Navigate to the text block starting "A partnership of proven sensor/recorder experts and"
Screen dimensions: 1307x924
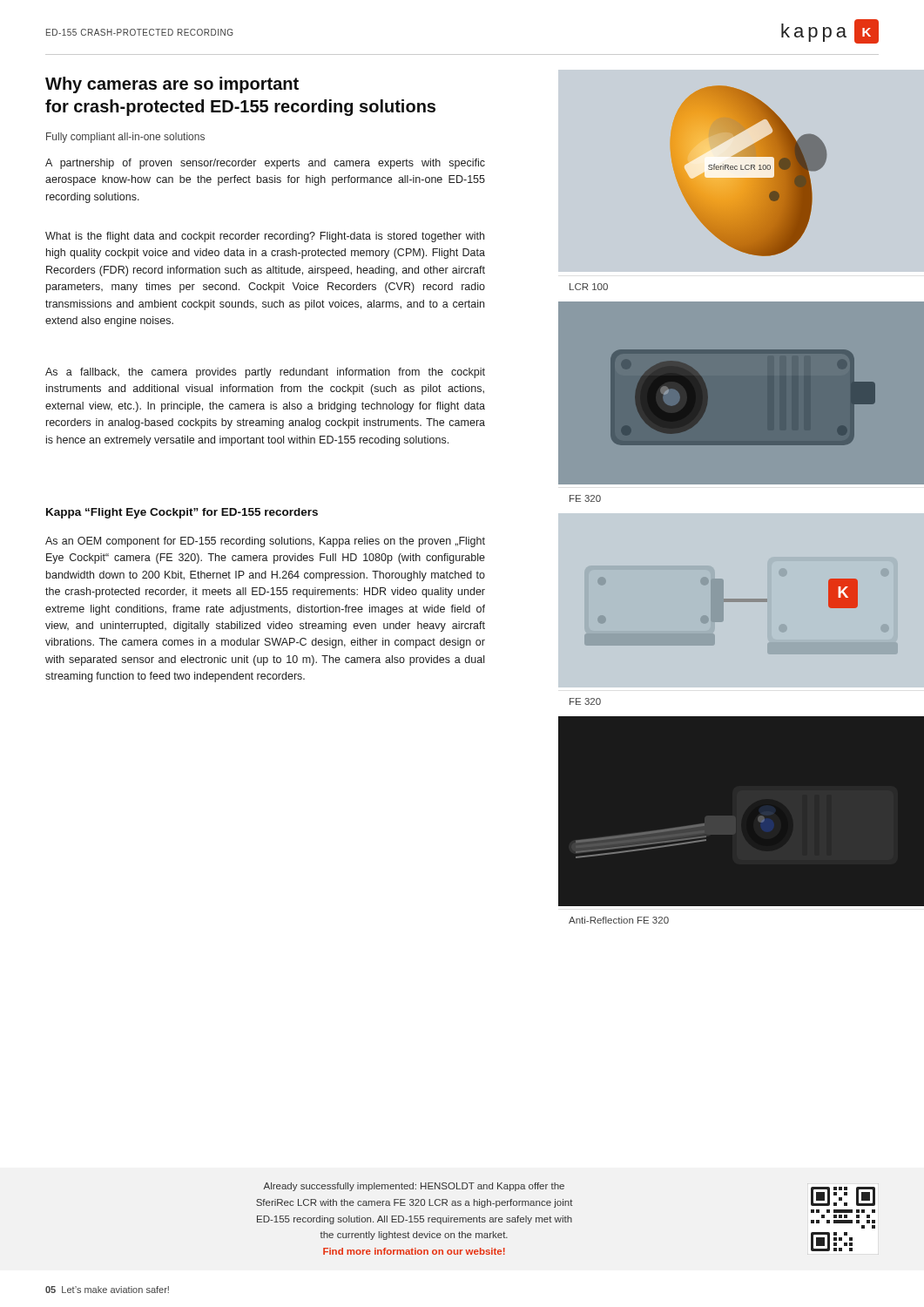pyautogui.click(x=265, y=180)
